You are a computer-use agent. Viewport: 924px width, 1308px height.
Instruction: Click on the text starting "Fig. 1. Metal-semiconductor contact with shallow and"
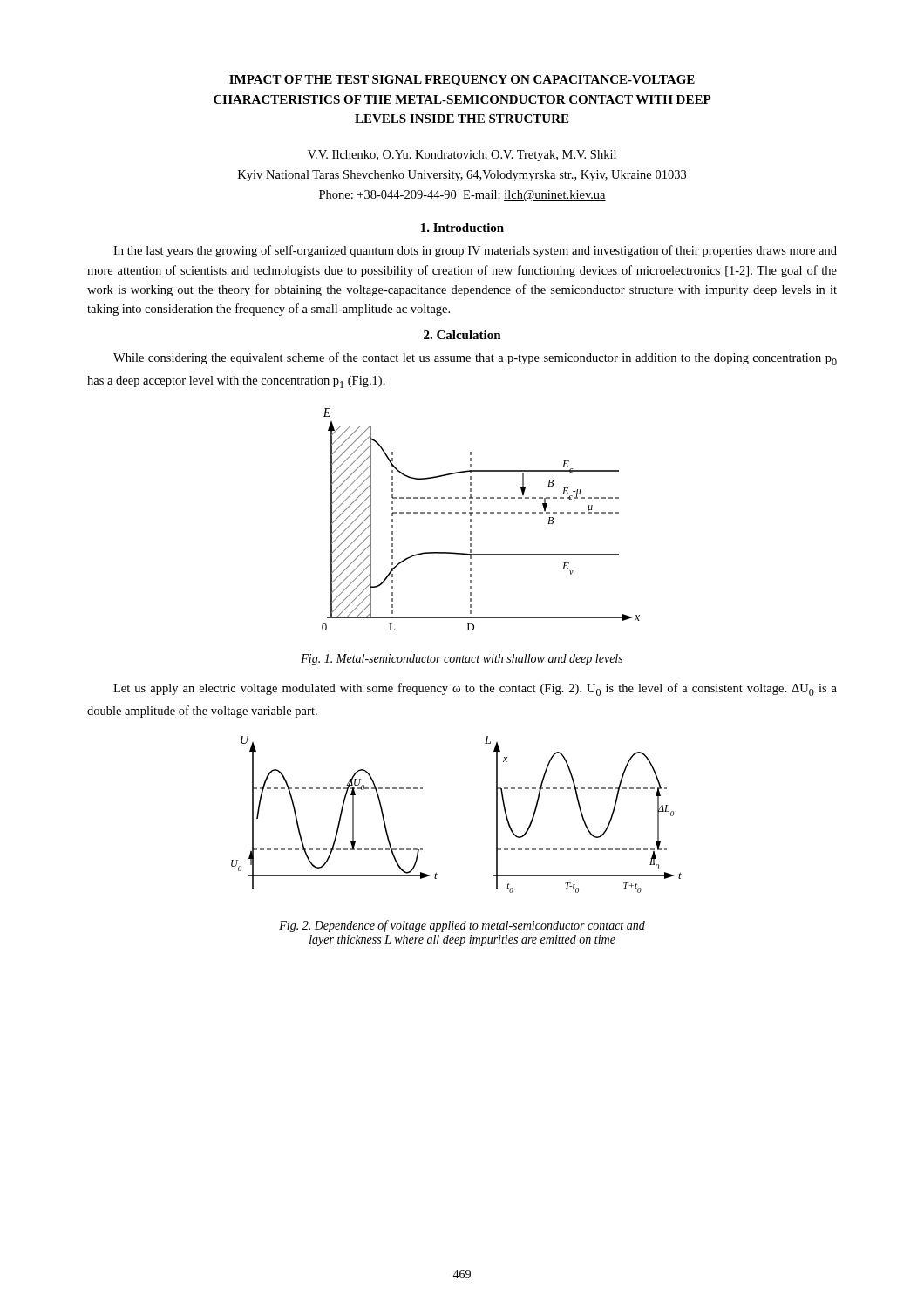[462, 659]
